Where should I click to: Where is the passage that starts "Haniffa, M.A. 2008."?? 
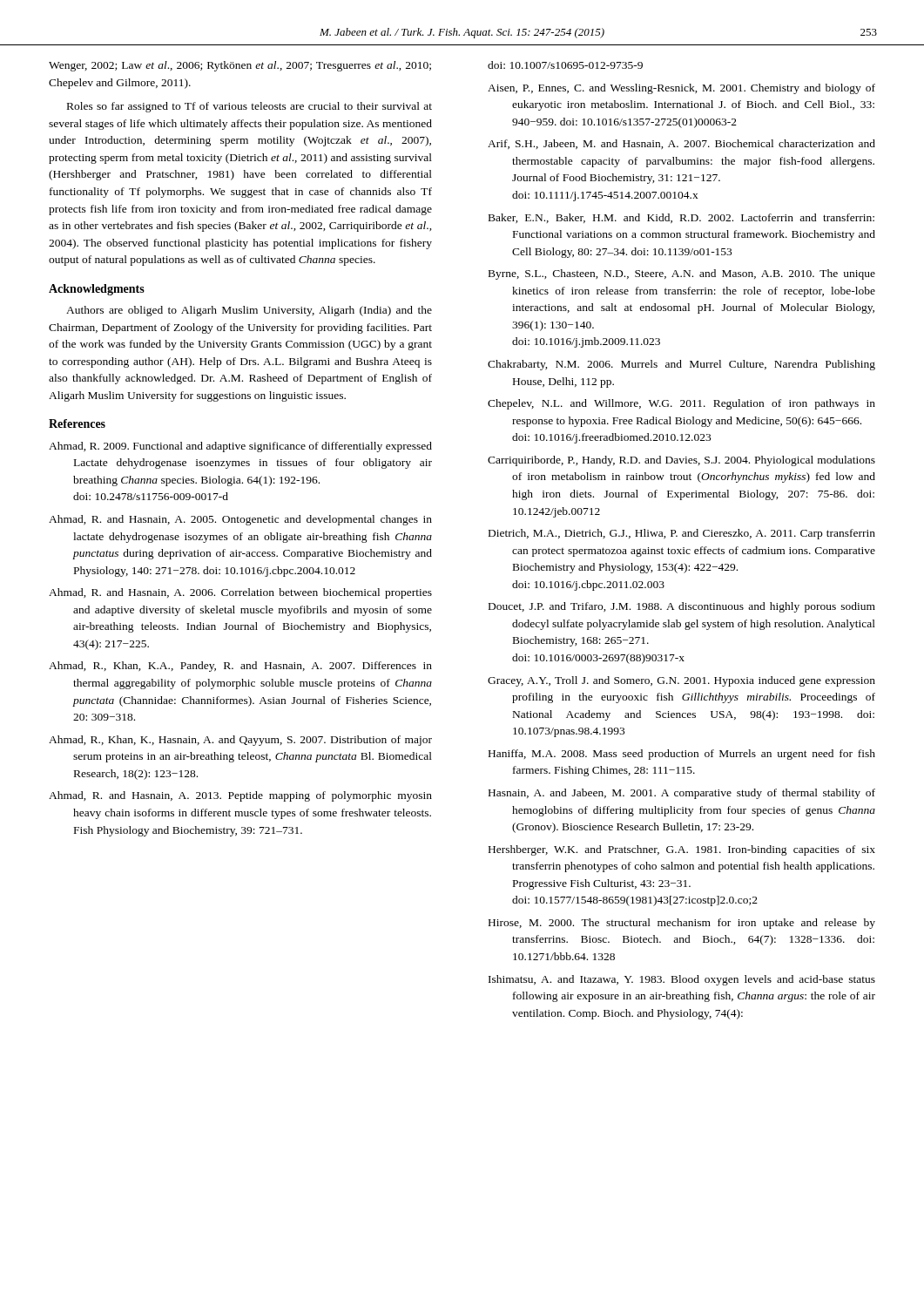pyautogui.click(x=681, y=762)
